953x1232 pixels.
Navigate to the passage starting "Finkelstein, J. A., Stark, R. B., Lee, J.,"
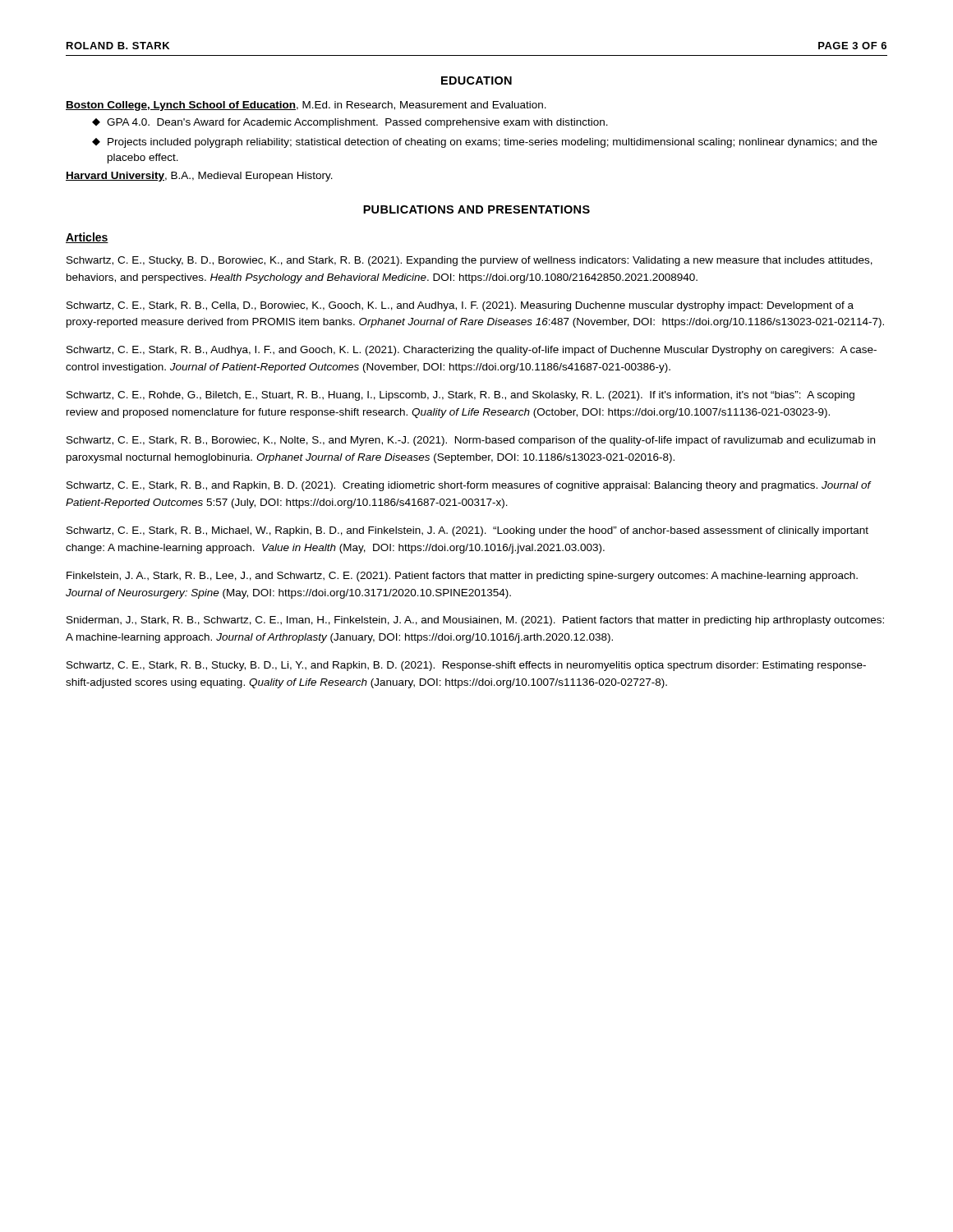pyautogui.click(x=464, y=584)
